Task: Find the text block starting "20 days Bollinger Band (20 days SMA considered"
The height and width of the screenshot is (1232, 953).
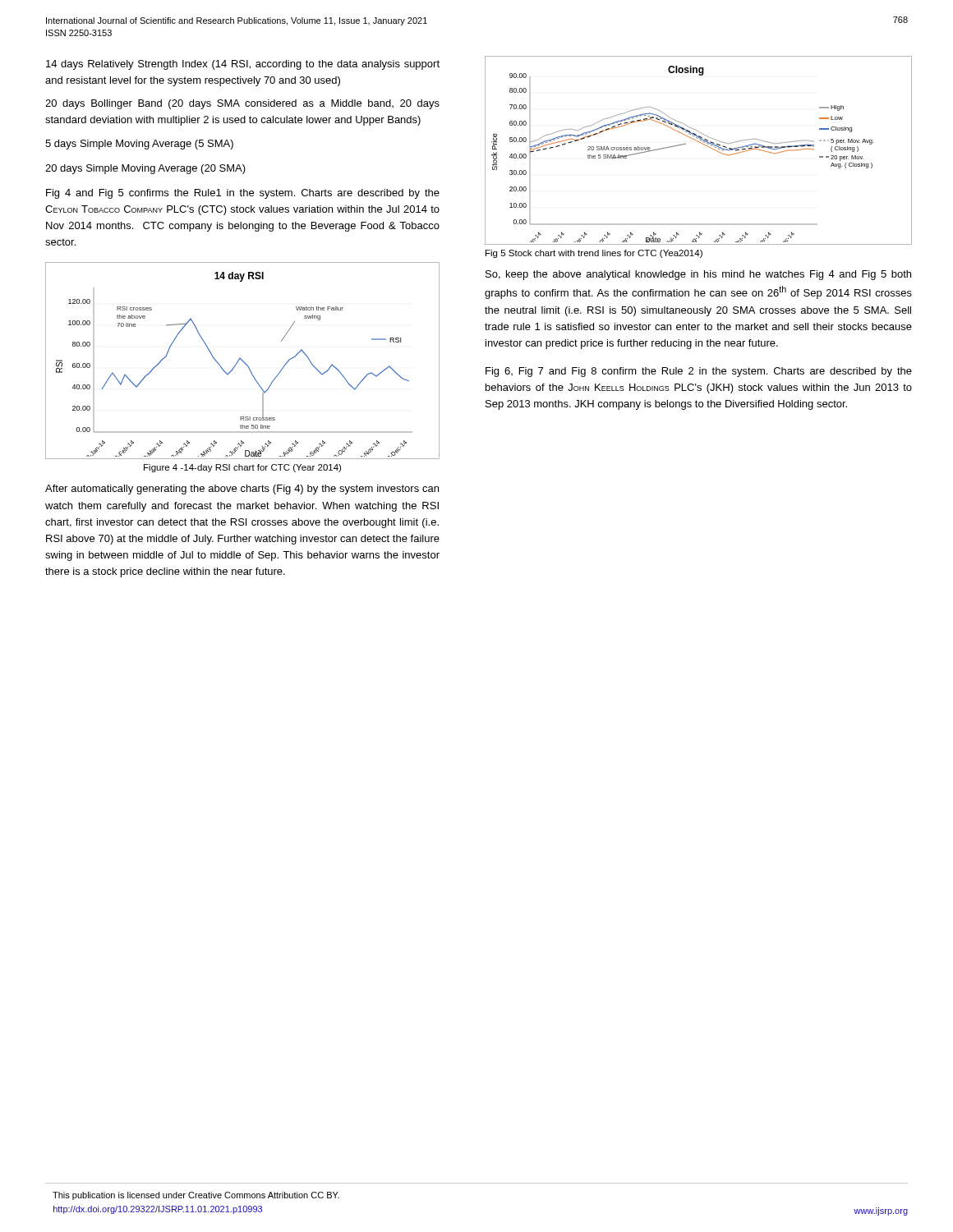Action: [x=242, y=112]
